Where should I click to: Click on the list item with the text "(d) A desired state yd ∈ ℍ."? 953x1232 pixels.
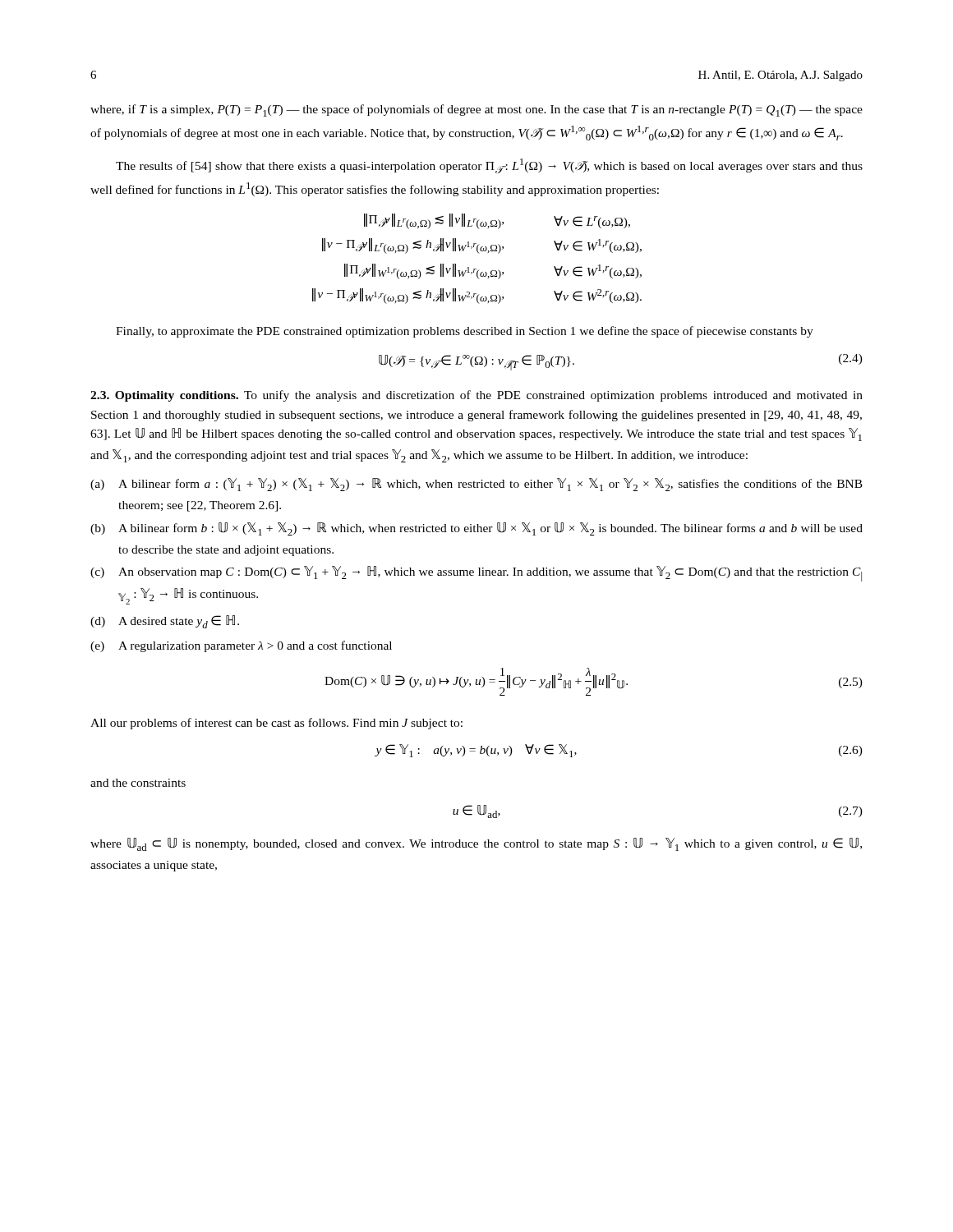tap(165, 622)
